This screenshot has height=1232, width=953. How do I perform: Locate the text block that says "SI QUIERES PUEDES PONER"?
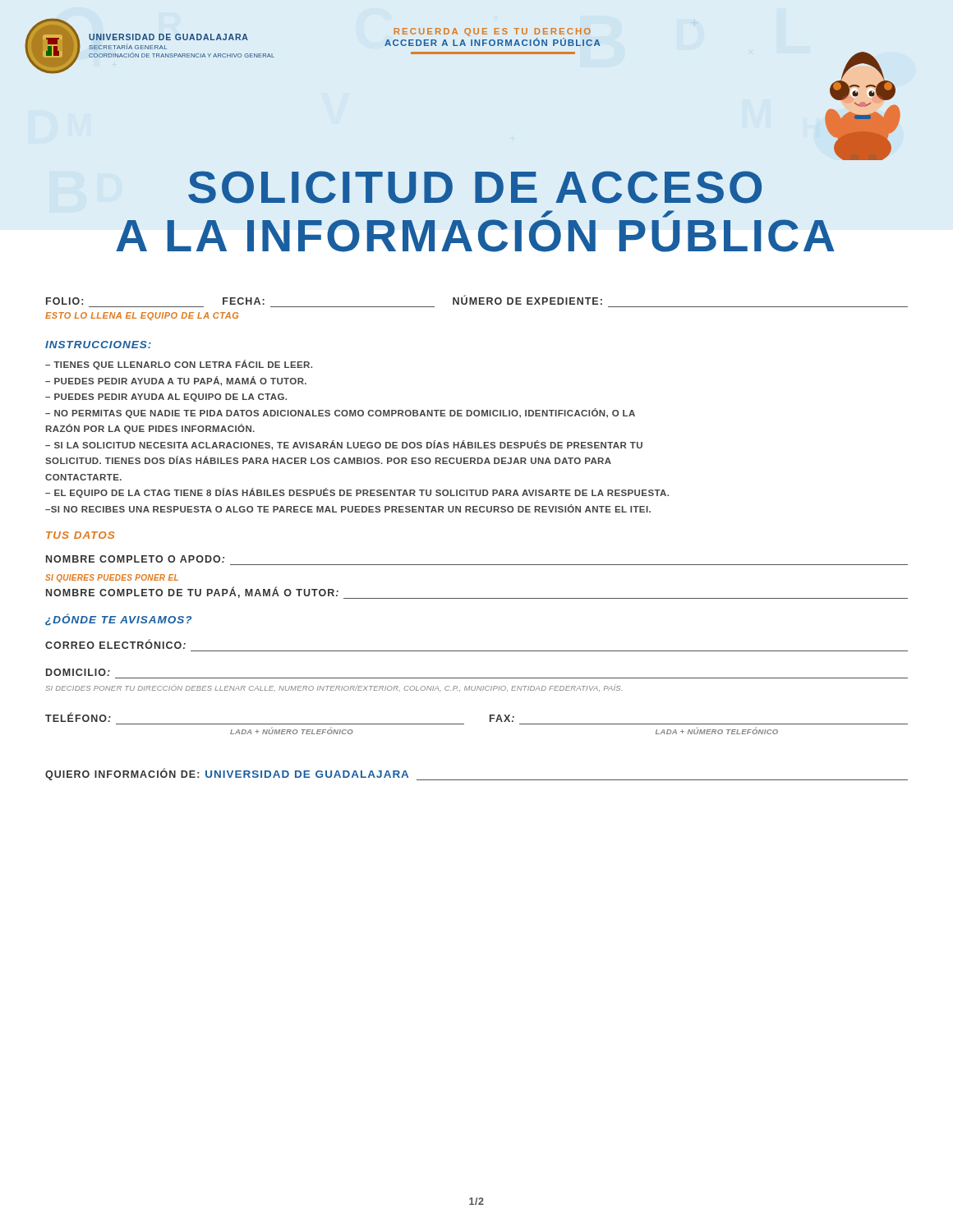[112, 578]
